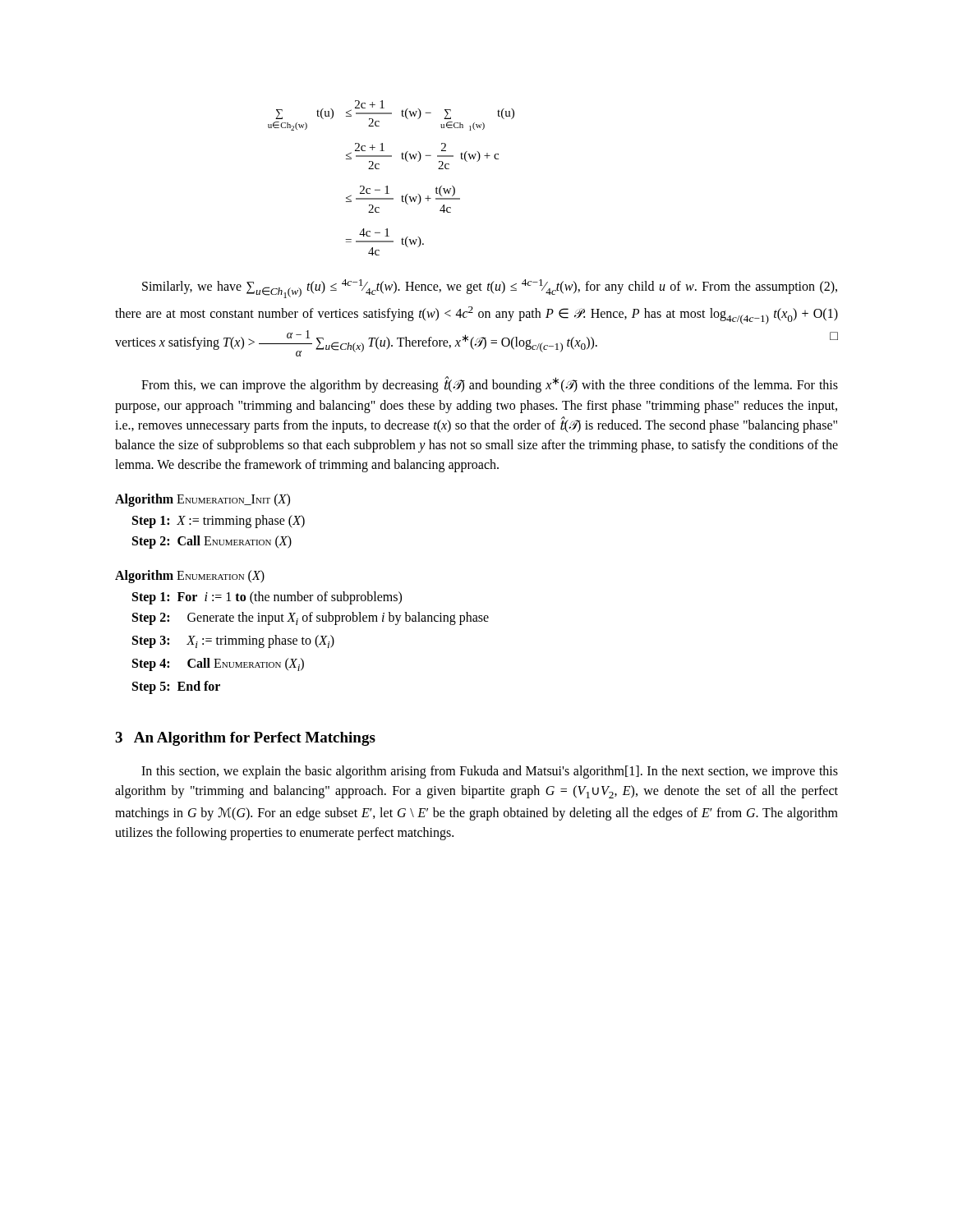Select the text block containing "From this, we can improve the algorithm by"

(x=476, y=424)
